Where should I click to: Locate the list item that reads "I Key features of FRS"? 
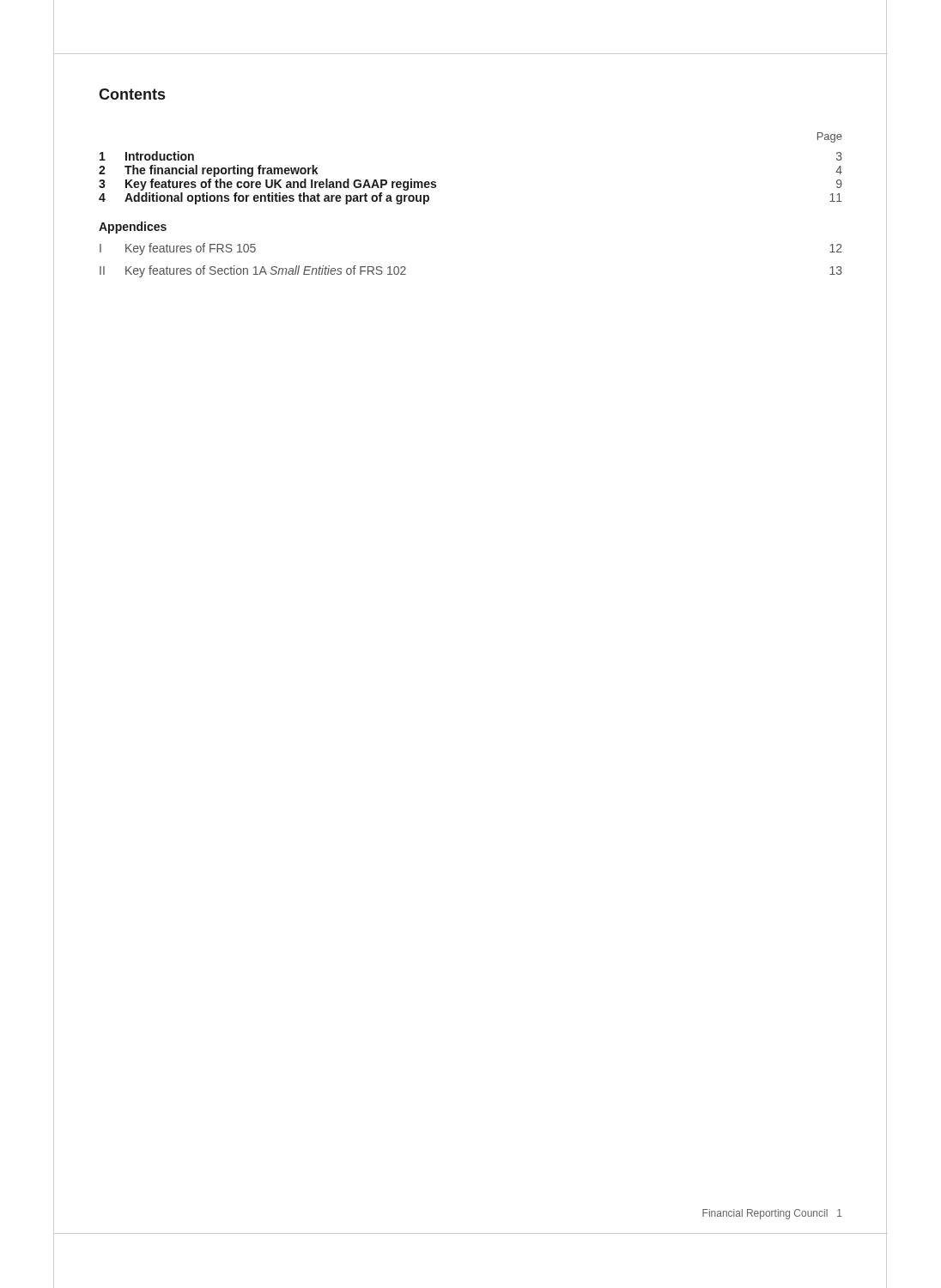[x=188, y=249]
